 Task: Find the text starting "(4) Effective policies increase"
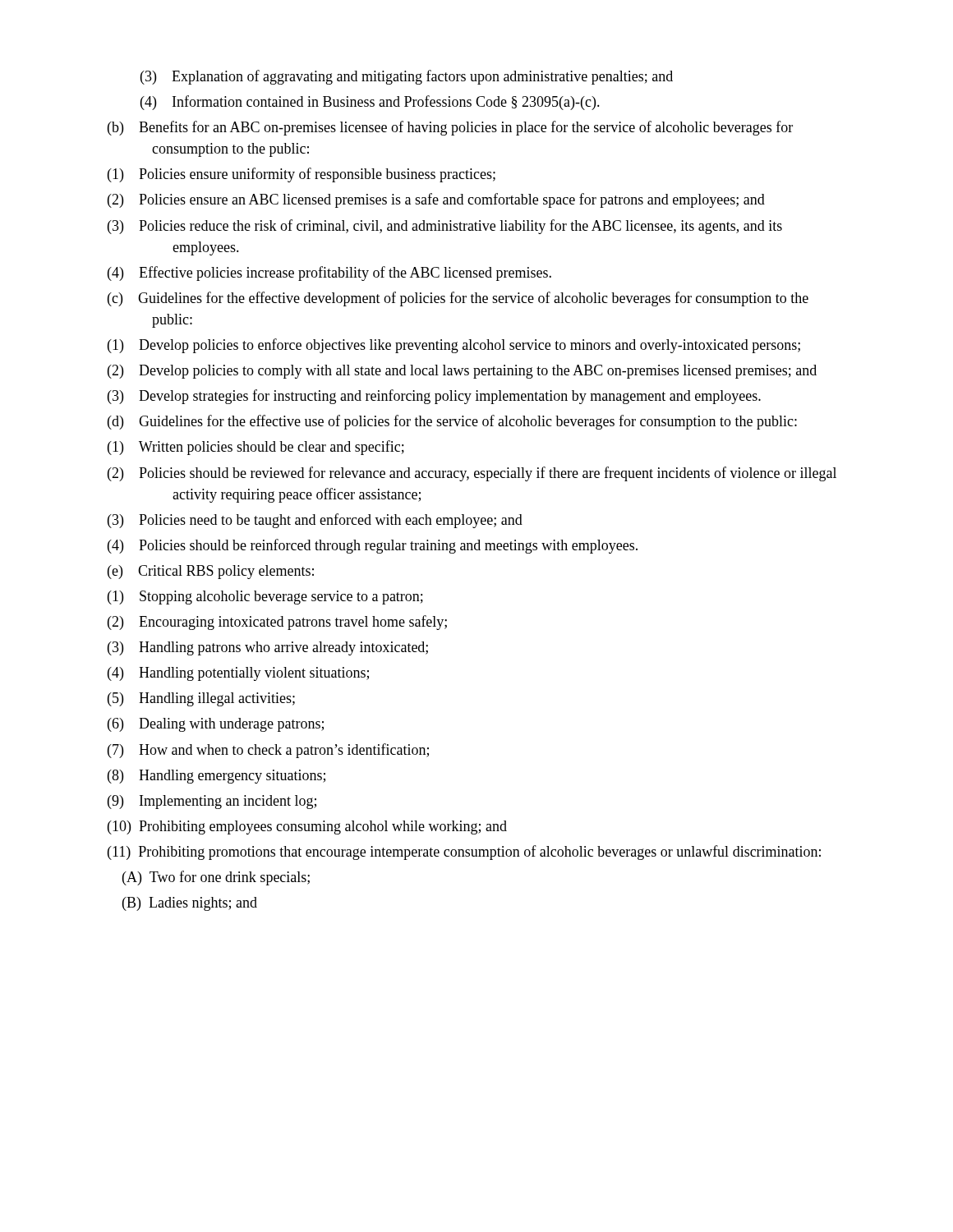(476, 273)
